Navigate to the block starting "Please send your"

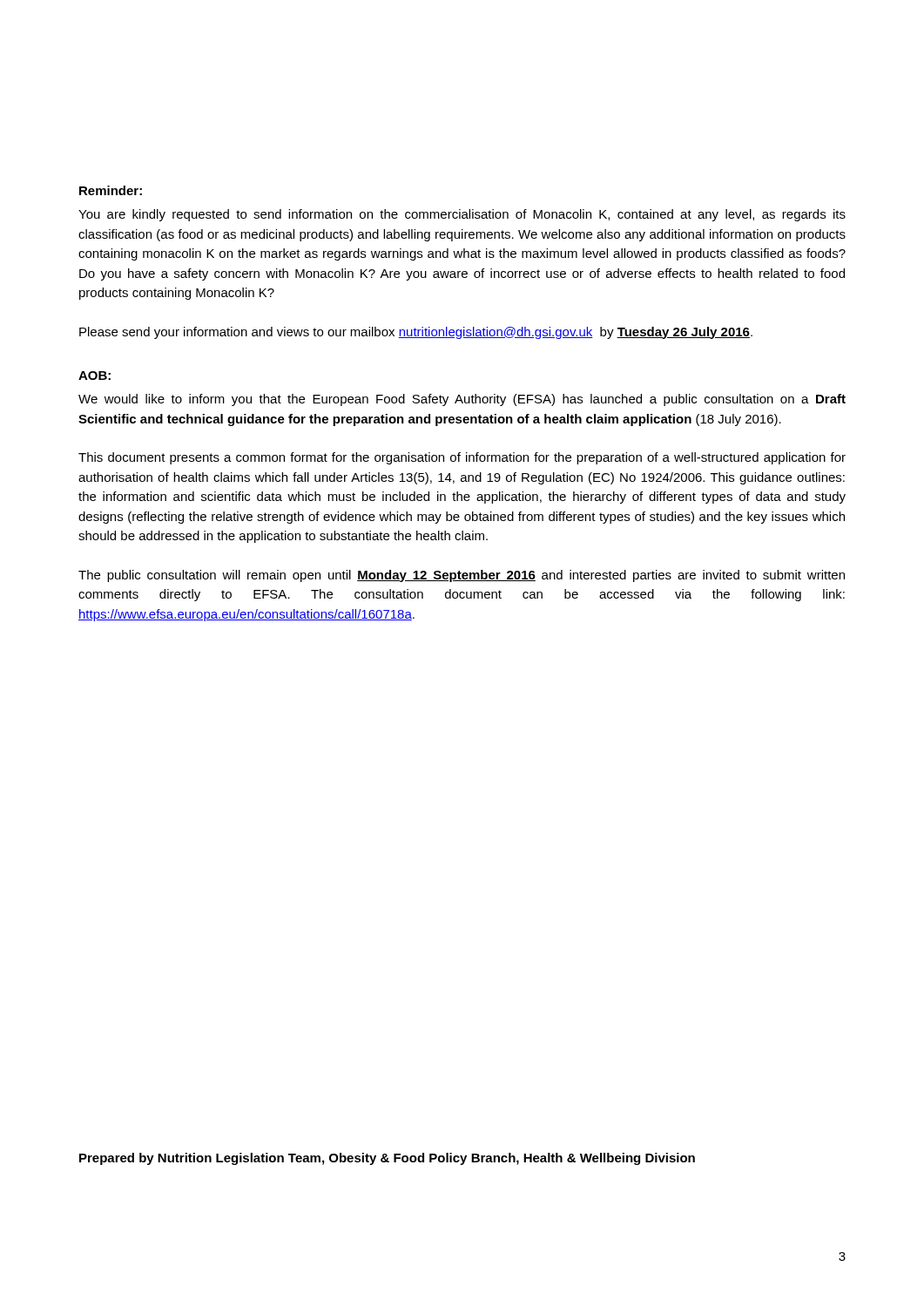click(x=416, y=331)
